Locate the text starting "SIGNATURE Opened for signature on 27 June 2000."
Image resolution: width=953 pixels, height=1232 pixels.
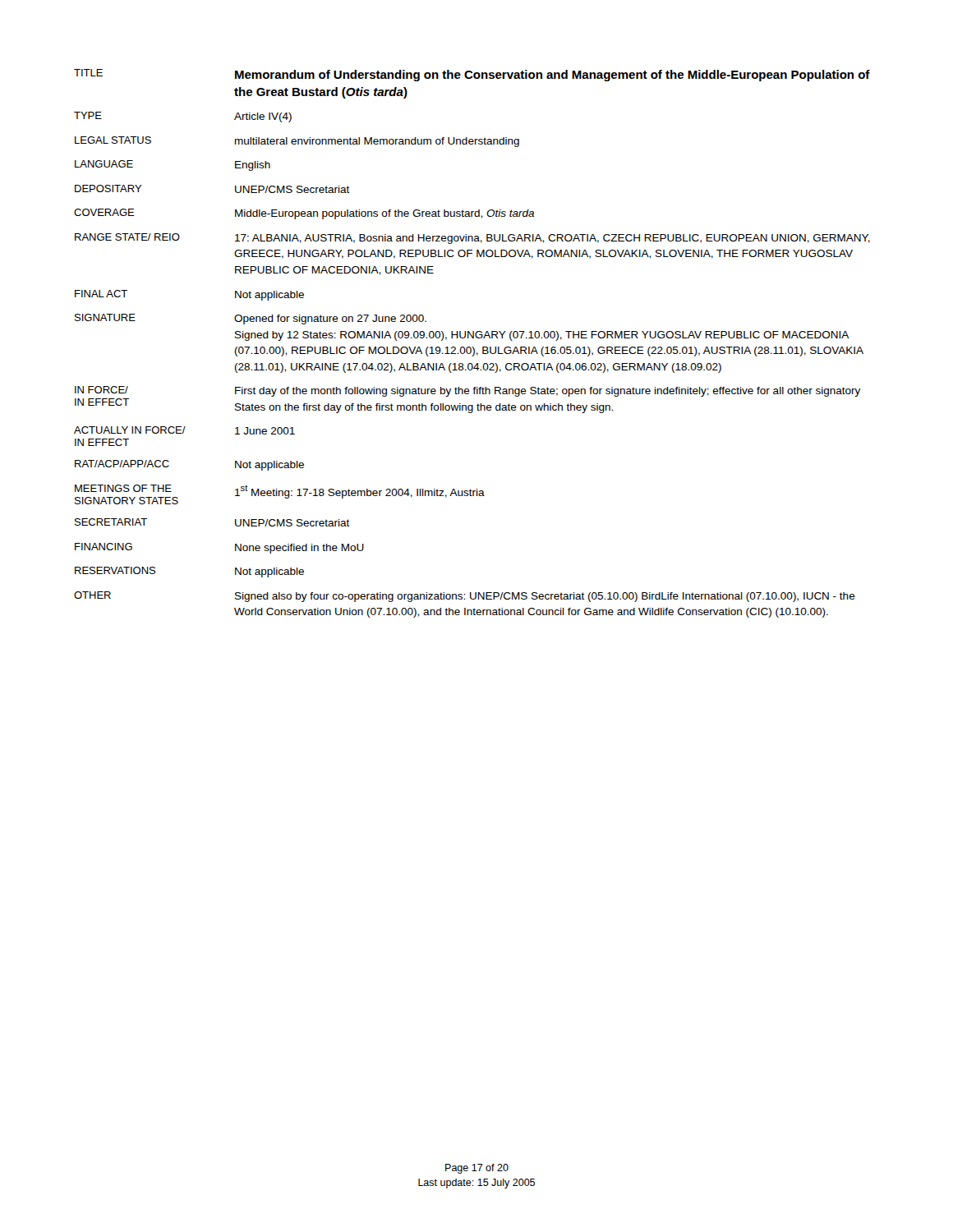476,343
